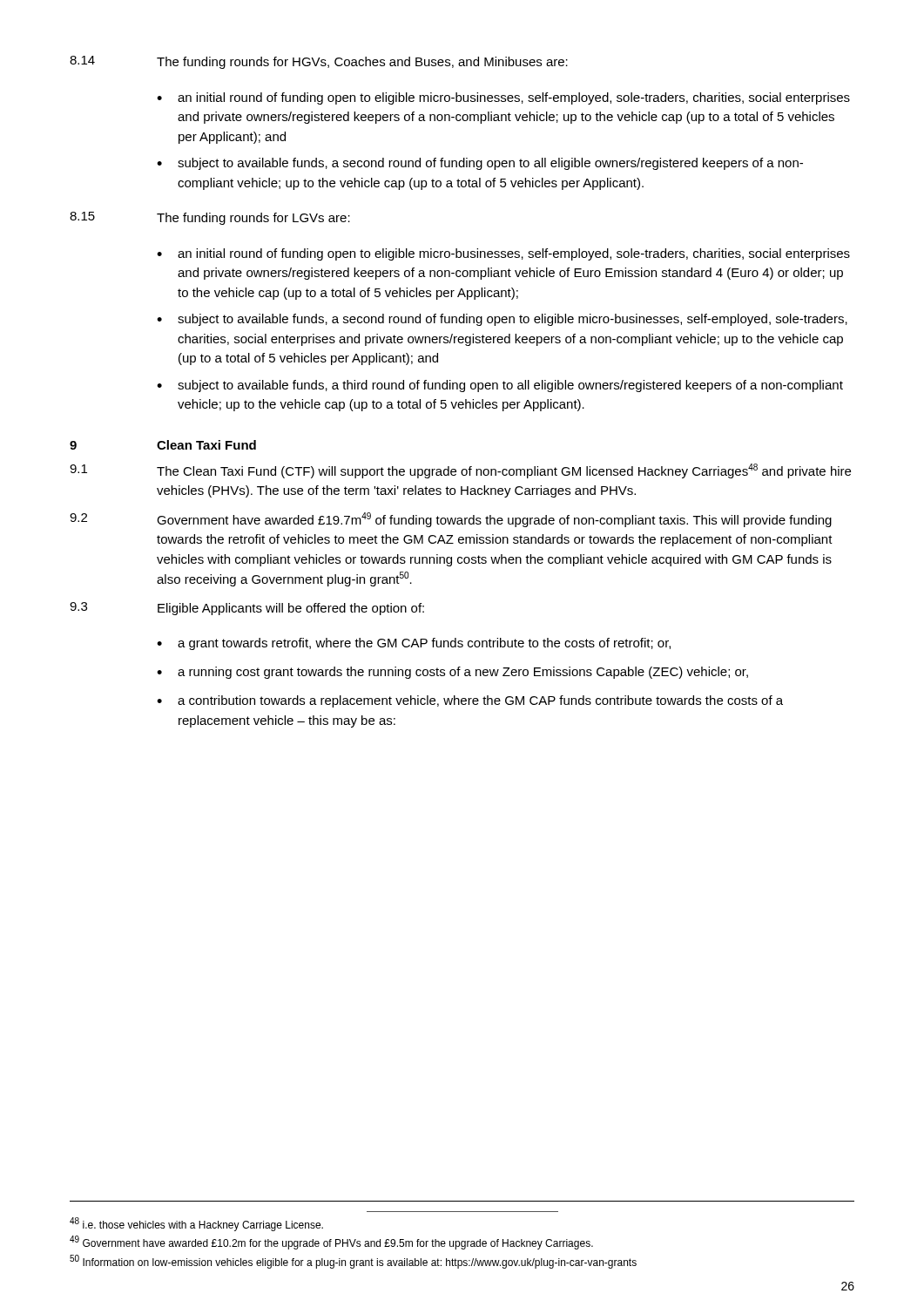
Task: Locate the block of text that opens with "1 The Clean Taxi Fund (CTF) will support"
Action: [462, 481]
